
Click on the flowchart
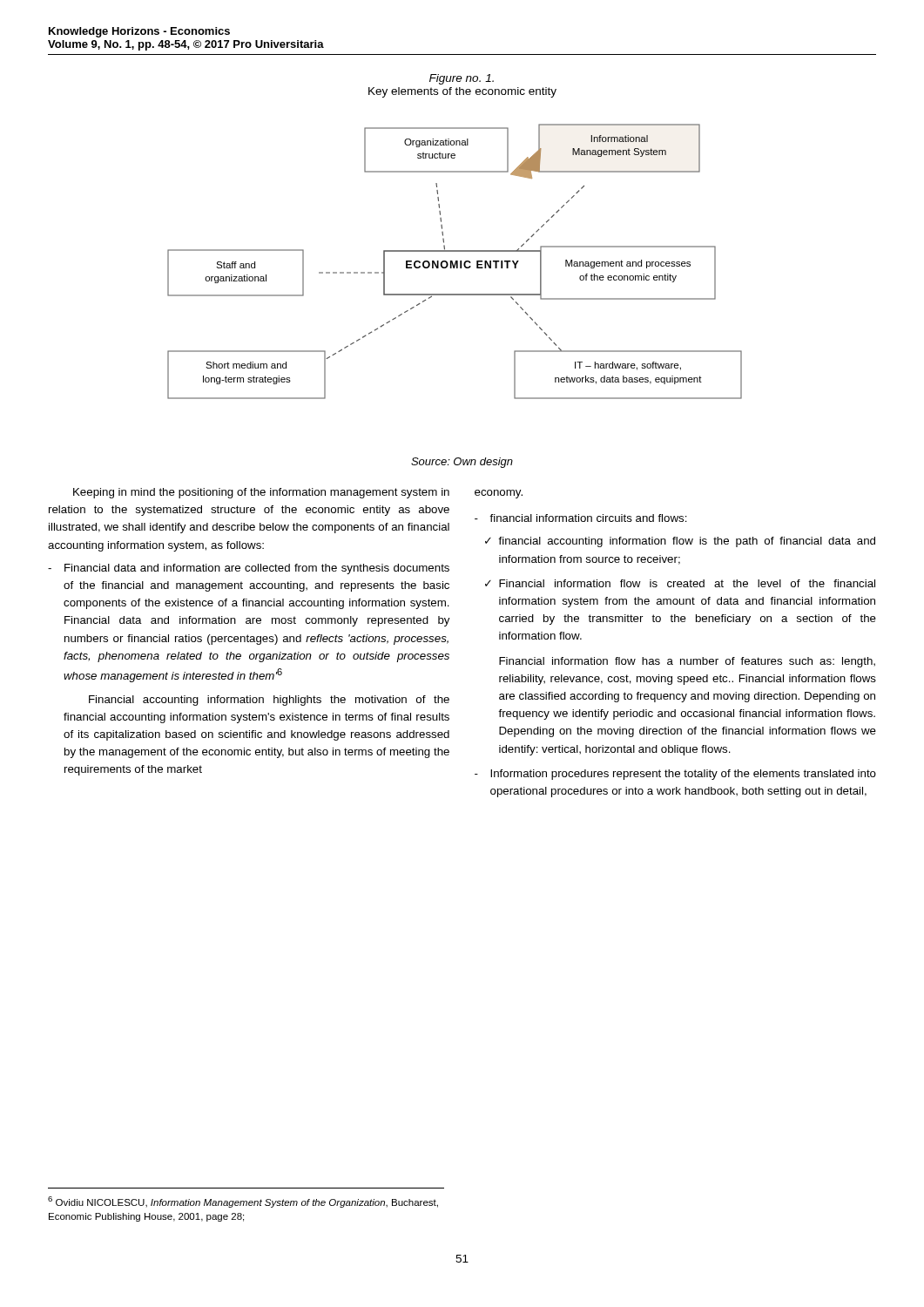tap(462, 279)
